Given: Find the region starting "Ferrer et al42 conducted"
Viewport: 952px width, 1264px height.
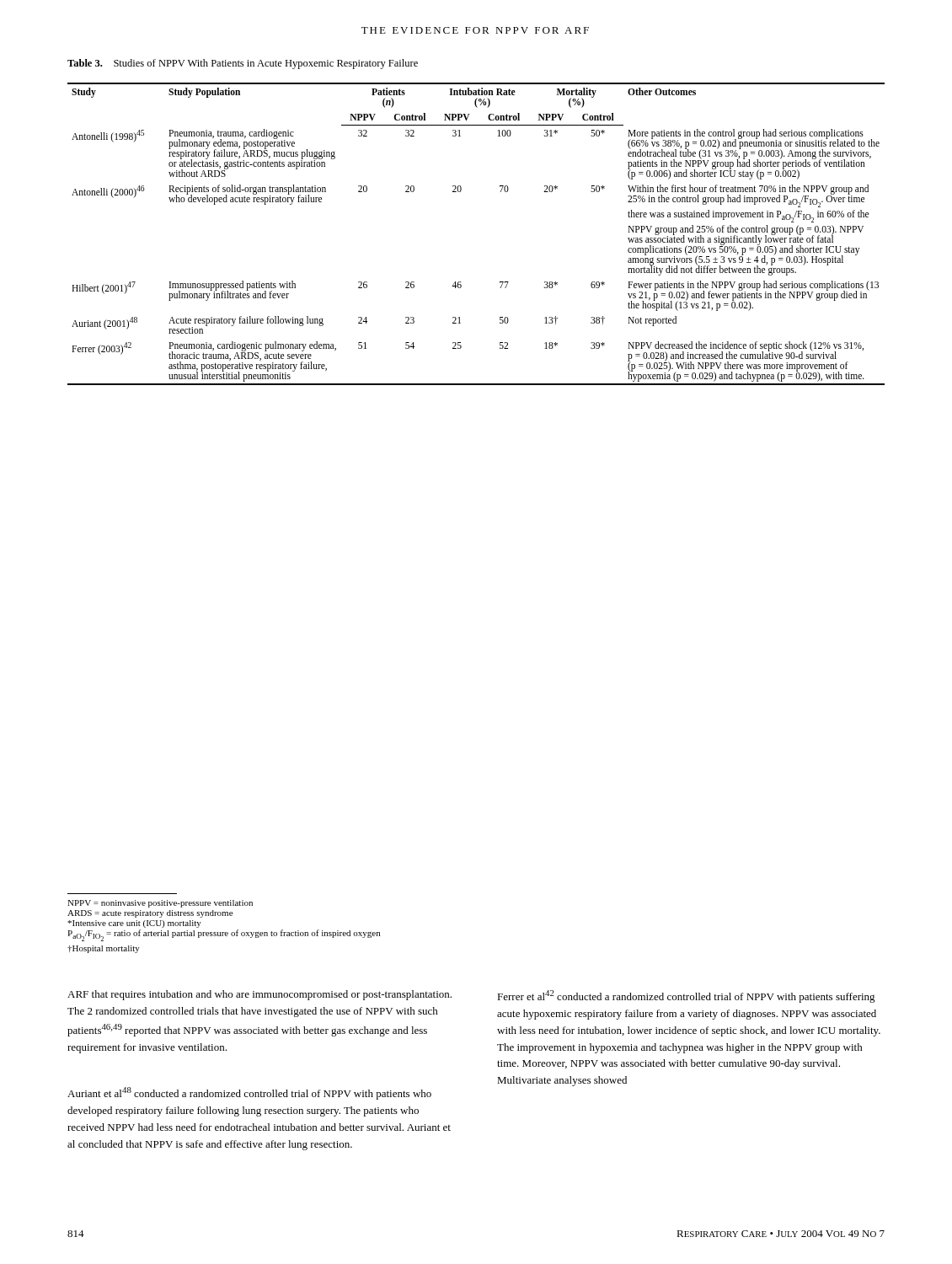Looking at the screenshot, I should 689,1037.
